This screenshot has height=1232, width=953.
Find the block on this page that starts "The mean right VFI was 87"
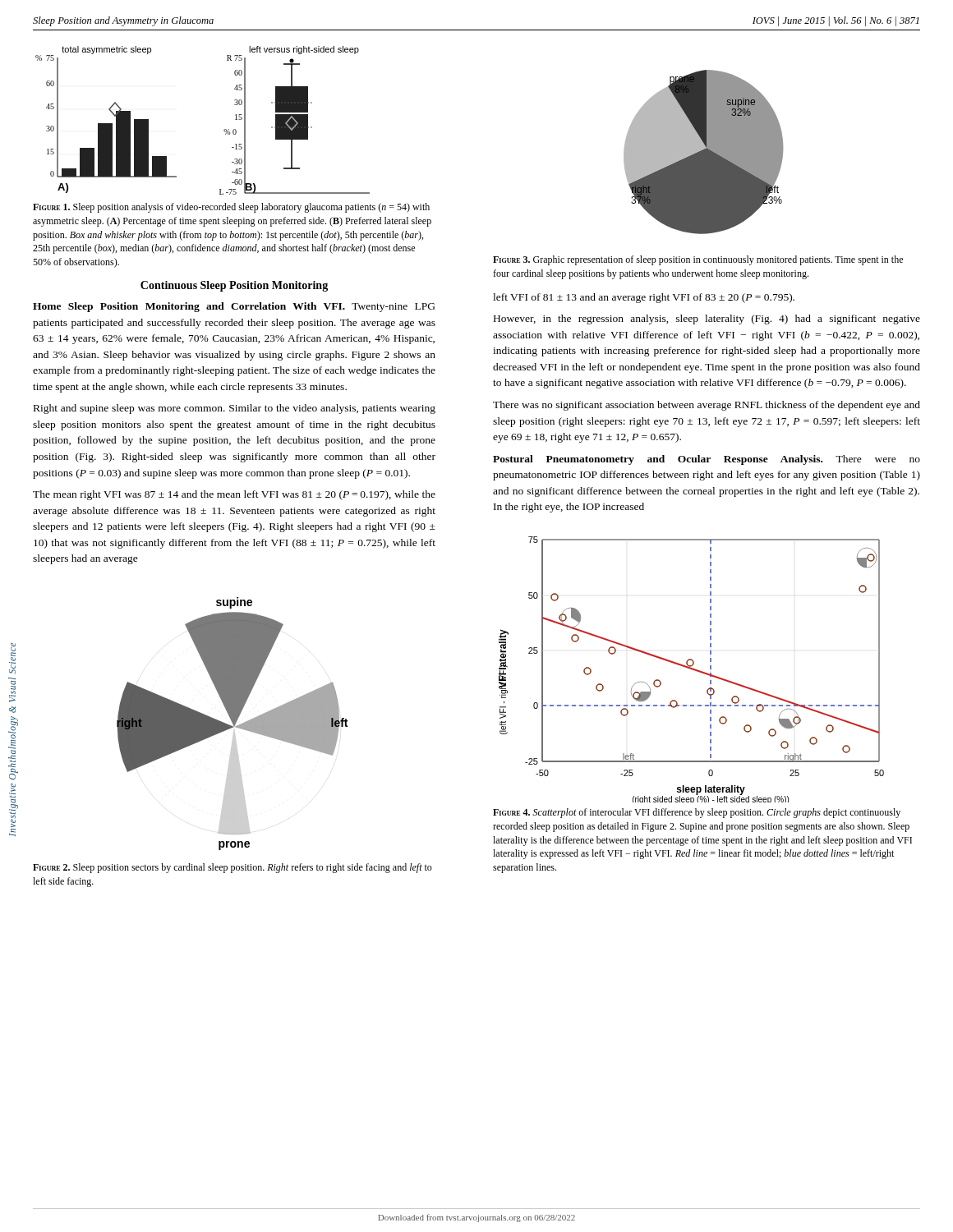tap(234, 526)
